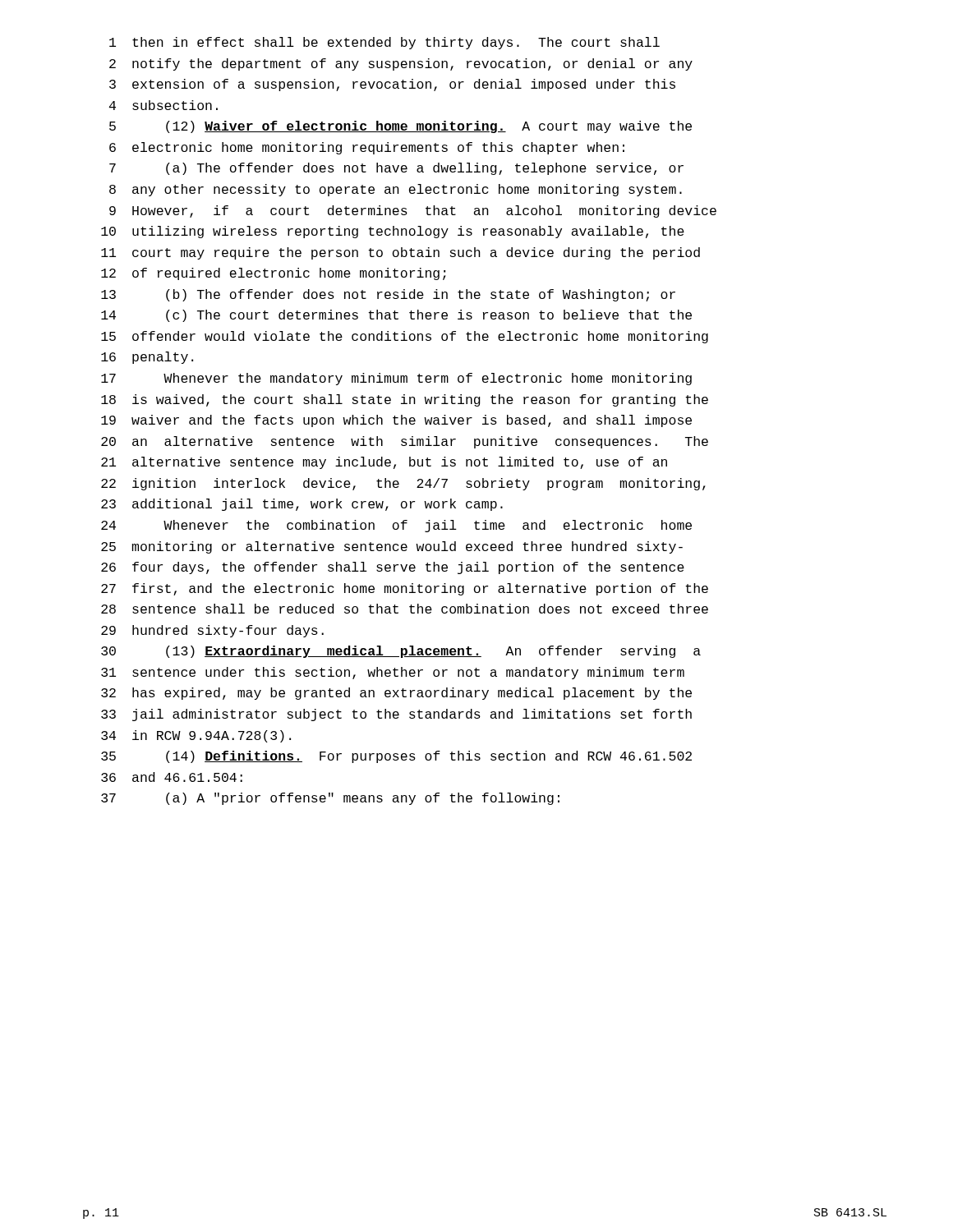The width and height of the screenshot is (953, 1232).
Task: Find the block starting "7 (a) The offender does not have"
Action: tap(485, 222)
